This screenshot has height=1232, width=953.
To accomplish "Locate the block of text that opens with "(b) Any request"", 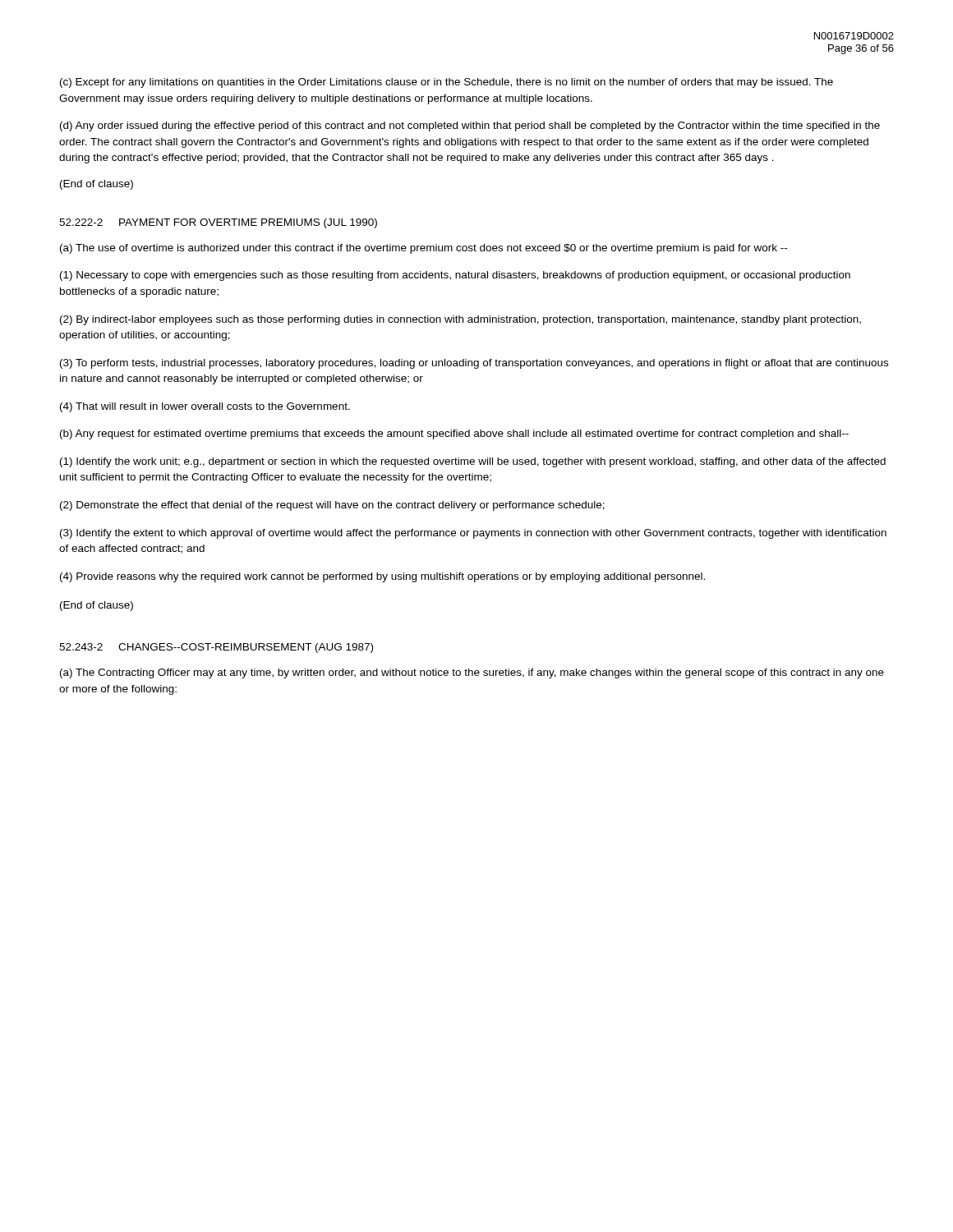I will 454,434.
